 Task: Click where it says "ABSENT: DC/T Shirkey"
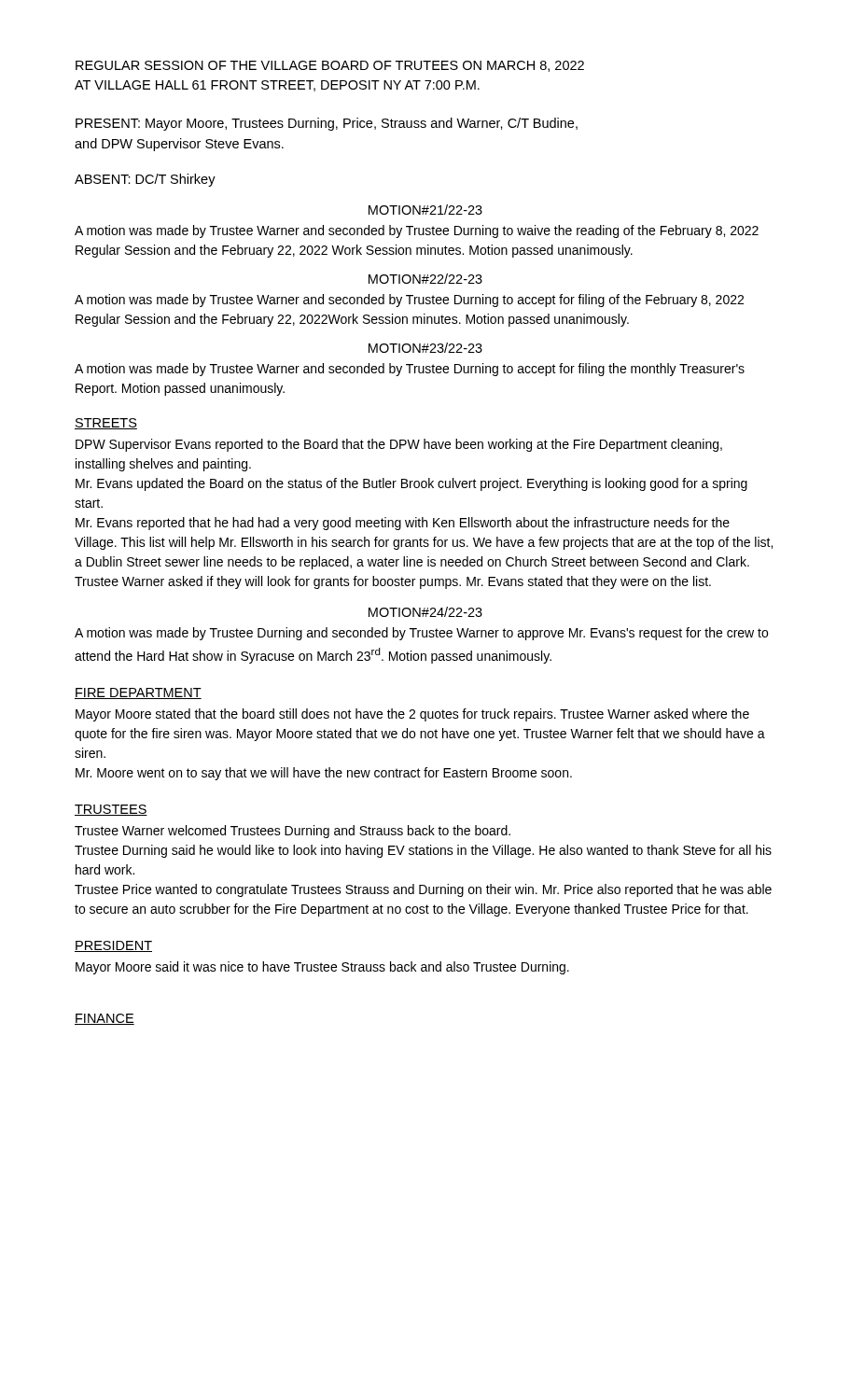(x=145, y=179)
